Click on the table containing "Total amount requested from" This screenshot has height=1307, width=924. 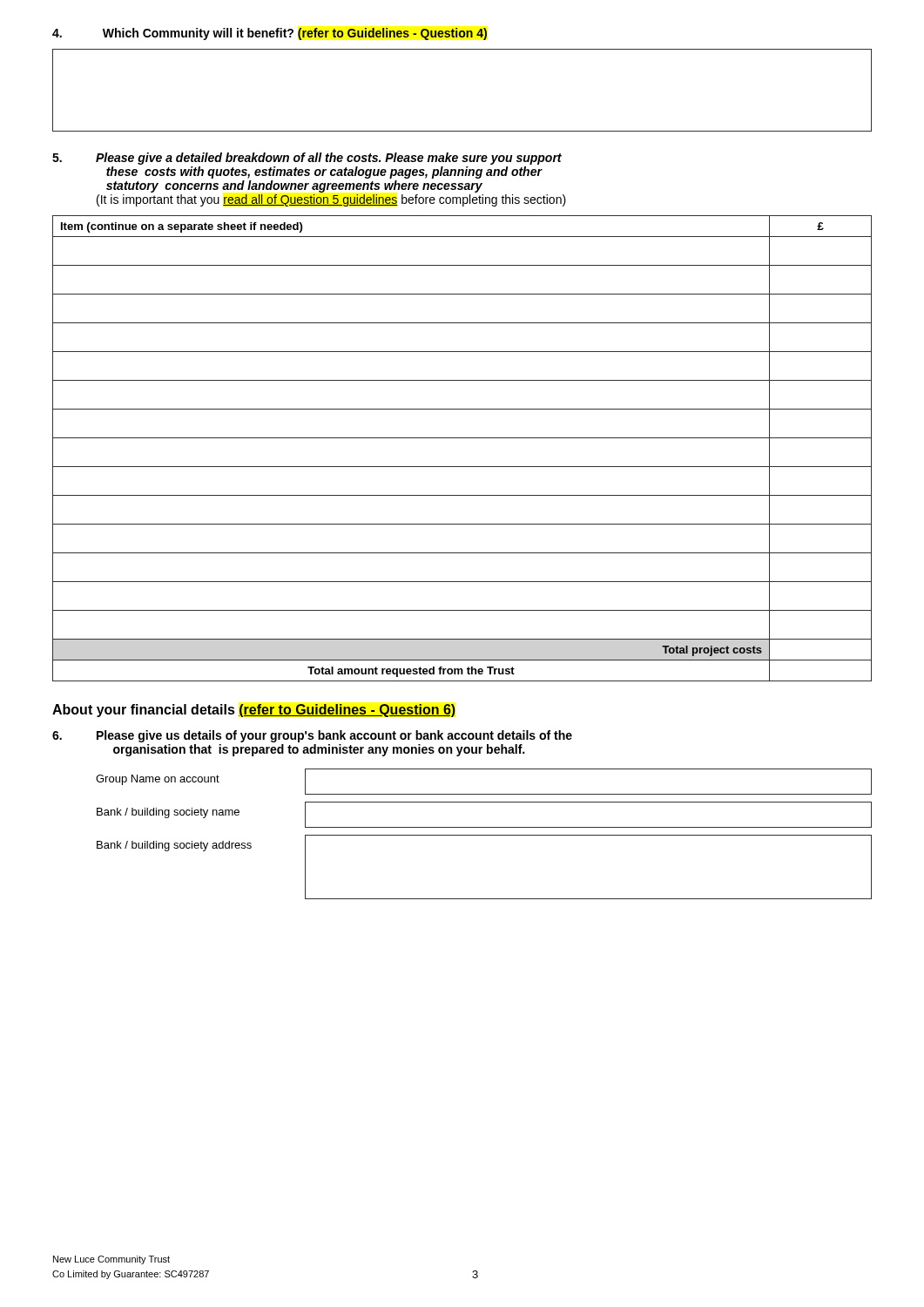(x=462, y=448)
